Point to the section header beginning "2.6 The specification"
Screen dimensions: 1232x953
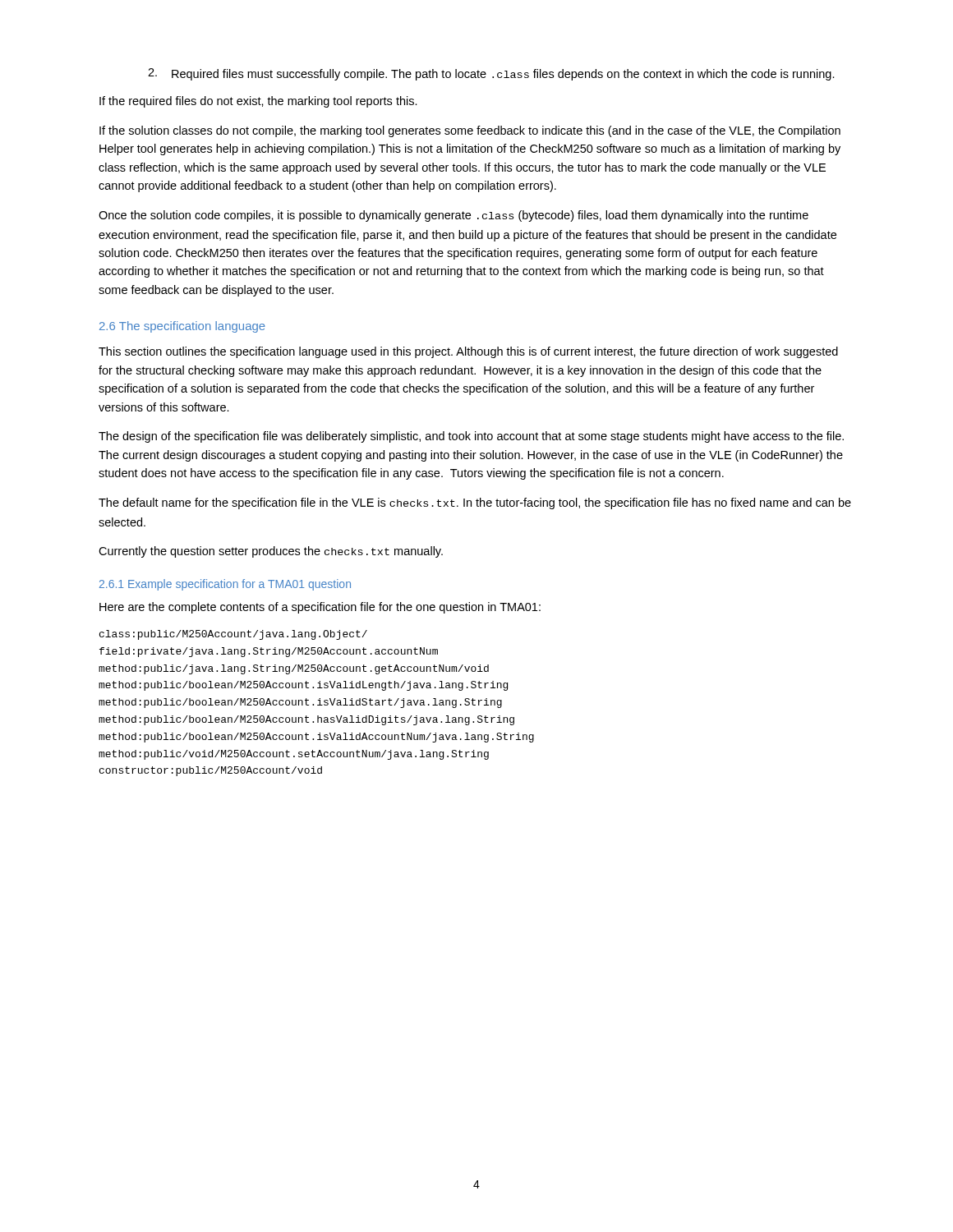coord(182,326)
